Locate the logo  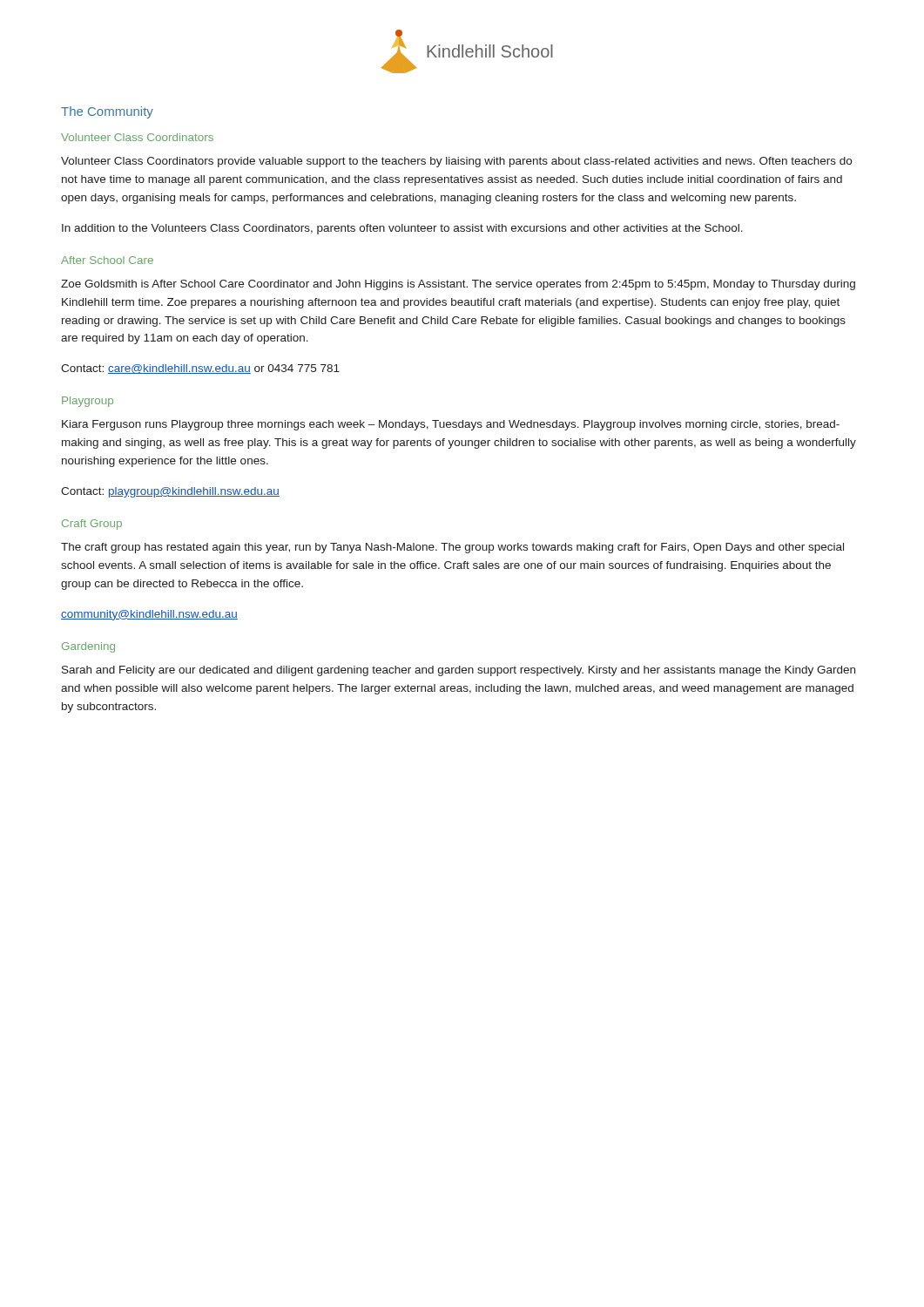click(x=462, y=54)
